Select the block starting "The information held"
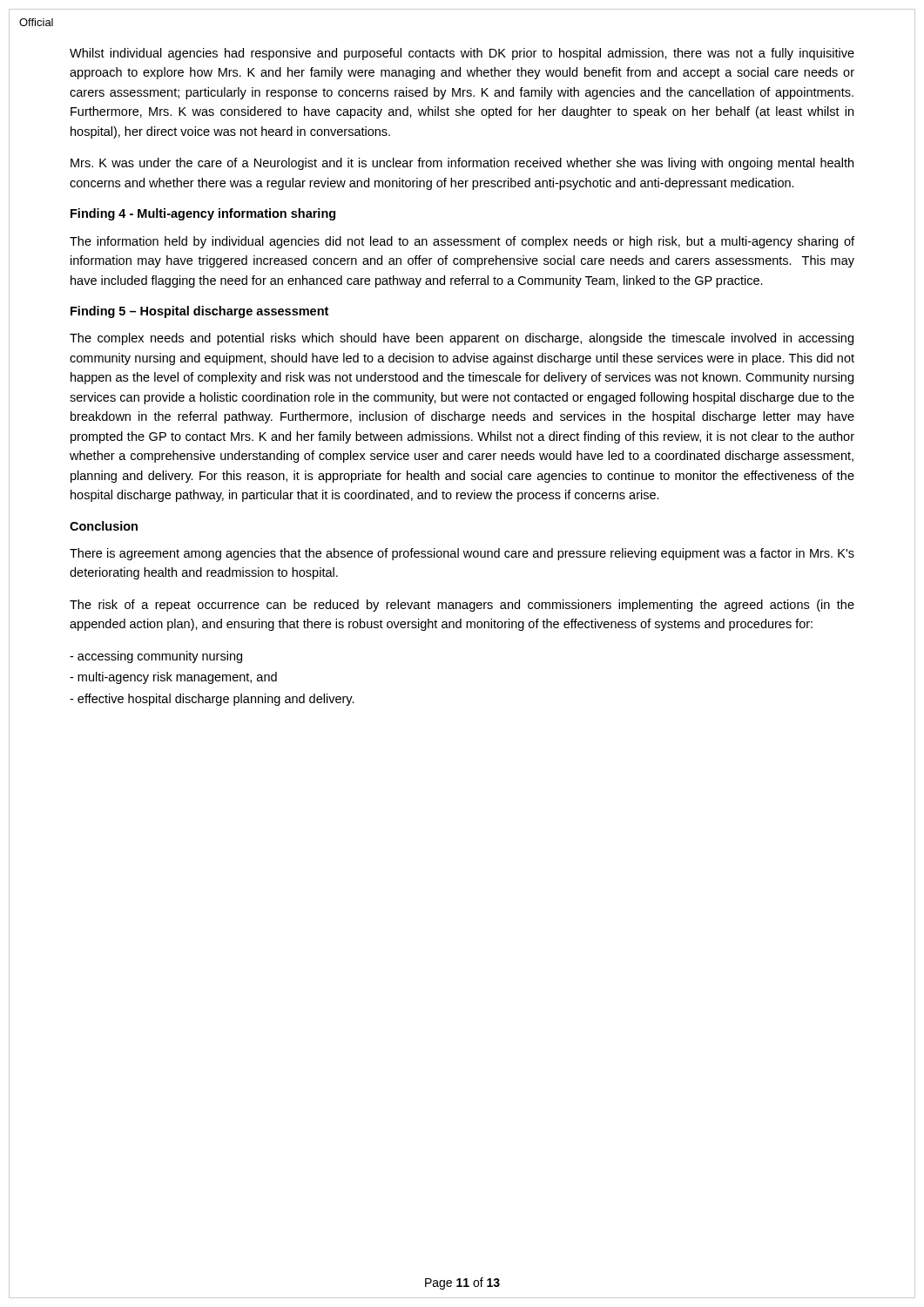Viewport: 924px width, 1307px height. 462,261
